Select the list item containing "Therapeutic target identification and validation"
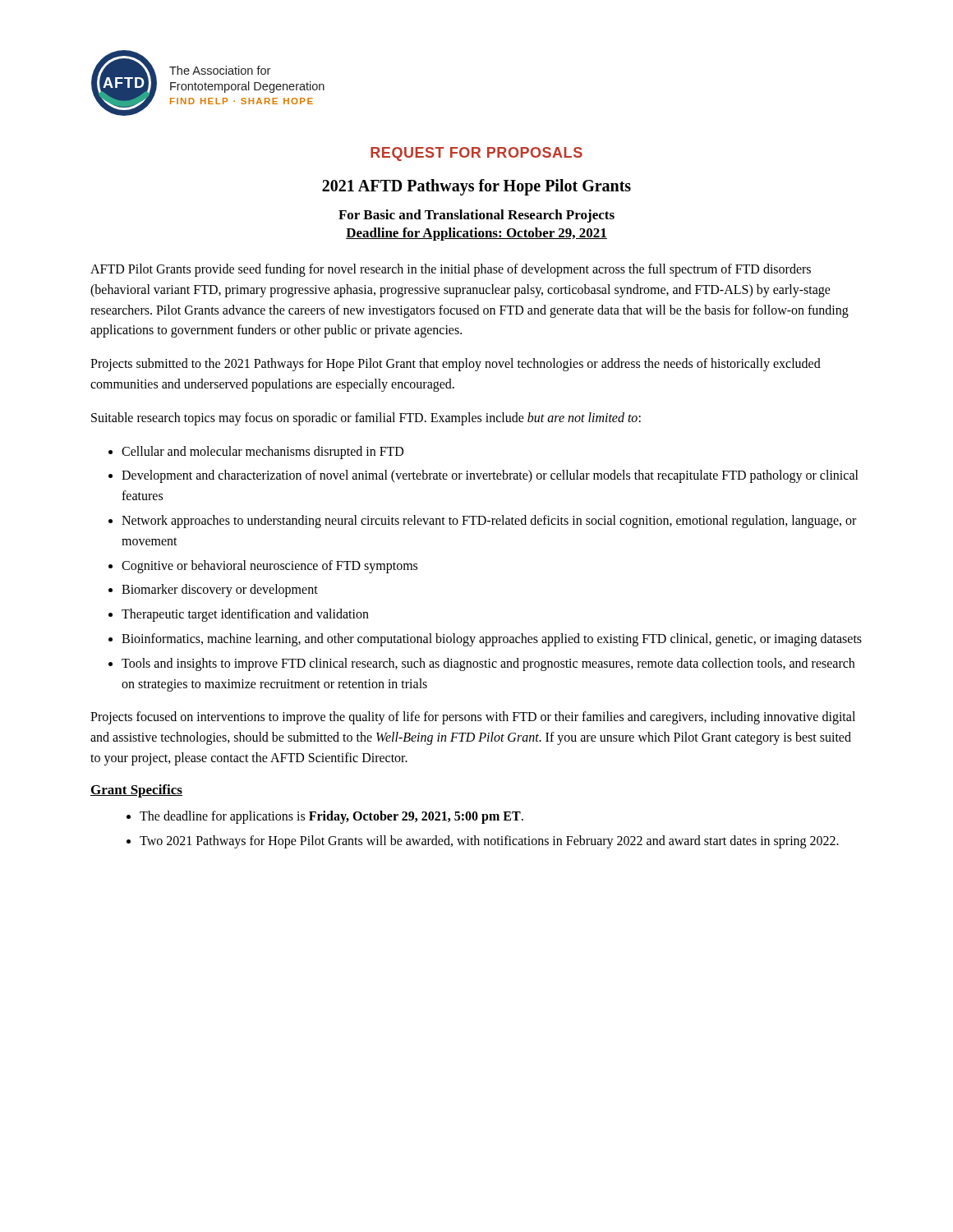The width and height of the screenshot is (953, 1232). tap(245, 614)
